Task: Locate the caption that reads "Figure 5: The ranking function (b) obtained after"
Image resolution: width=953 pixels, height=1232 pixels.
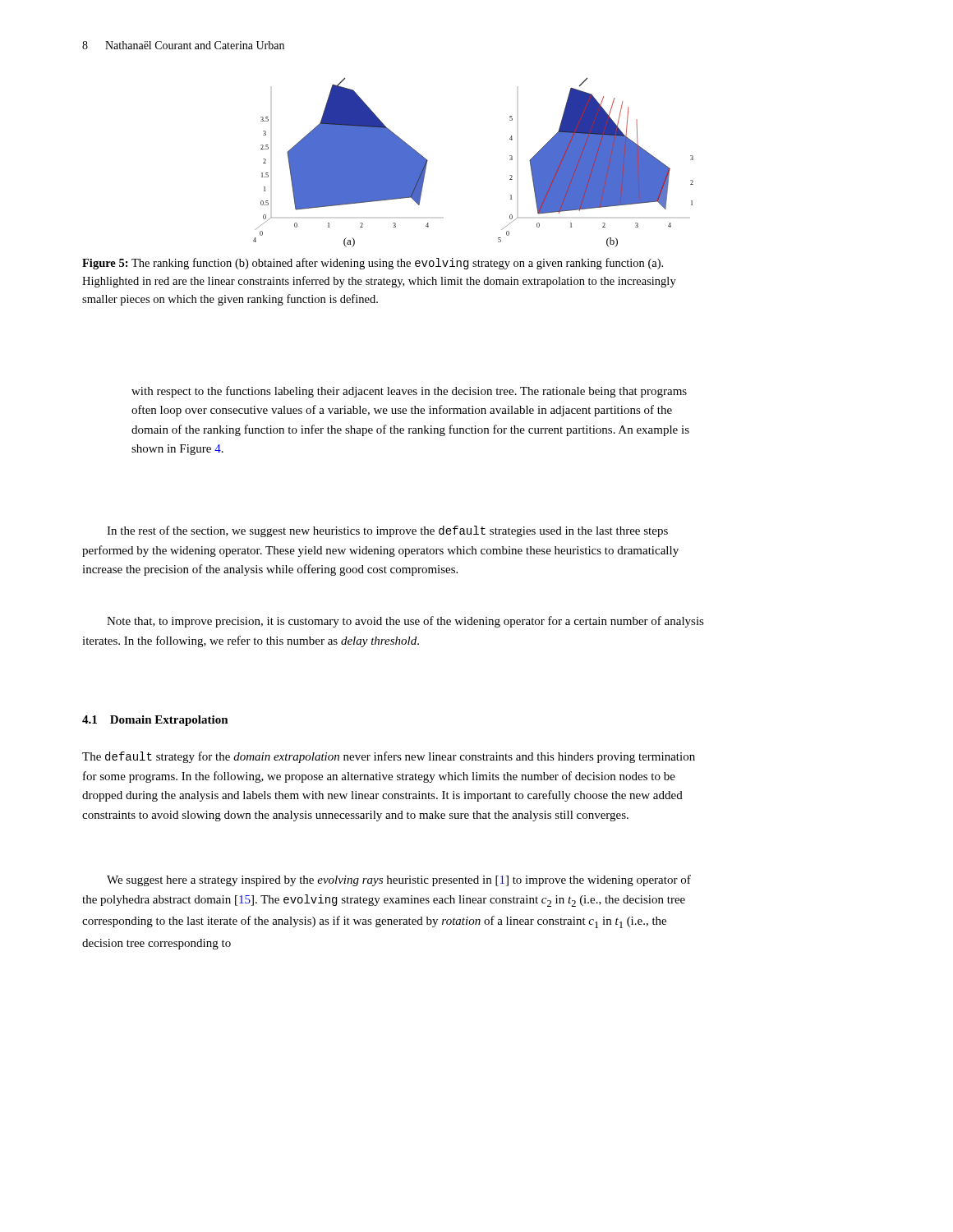Action: point(379,281)
